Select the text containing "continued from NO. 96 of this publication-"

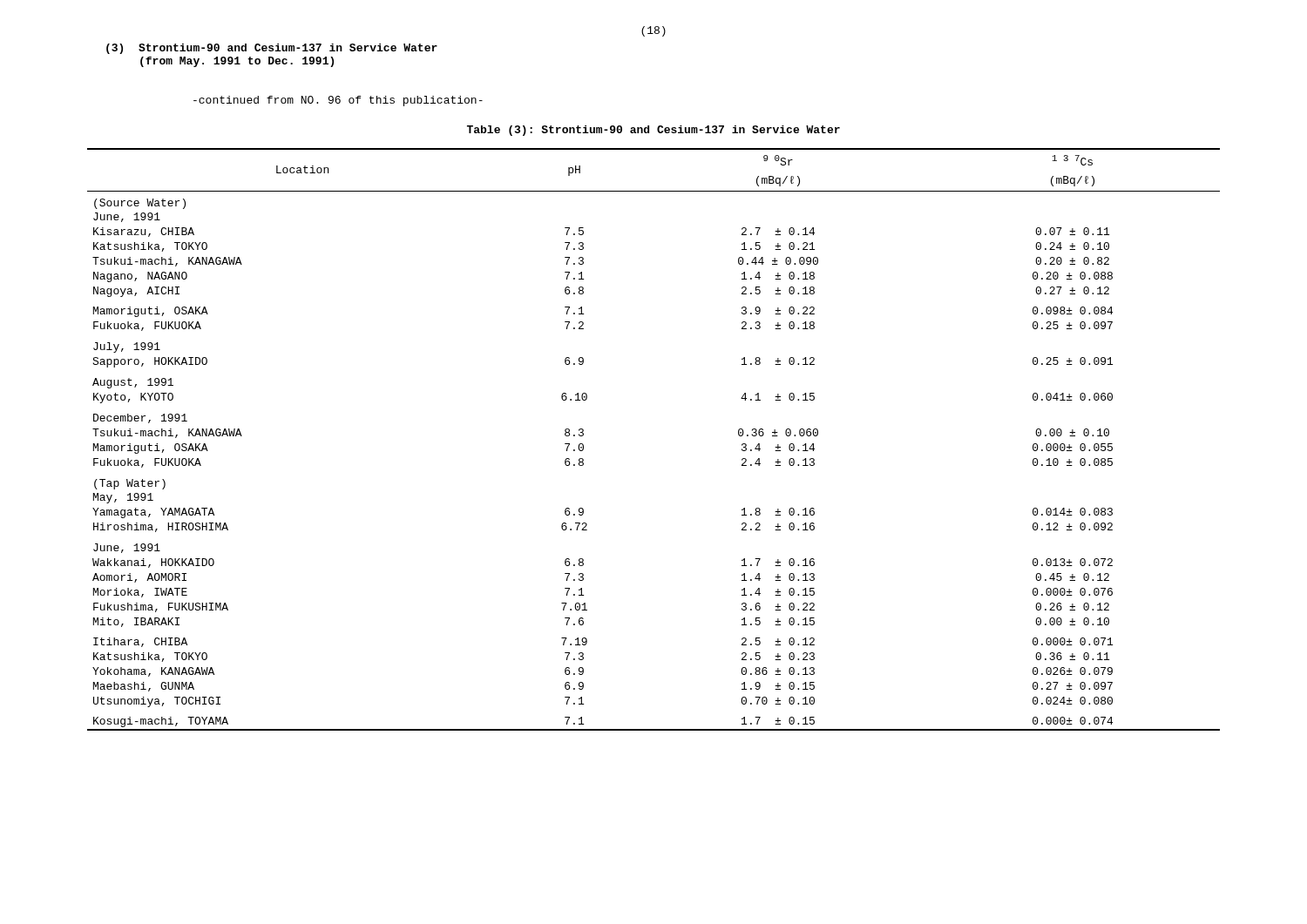coord(338,101)
